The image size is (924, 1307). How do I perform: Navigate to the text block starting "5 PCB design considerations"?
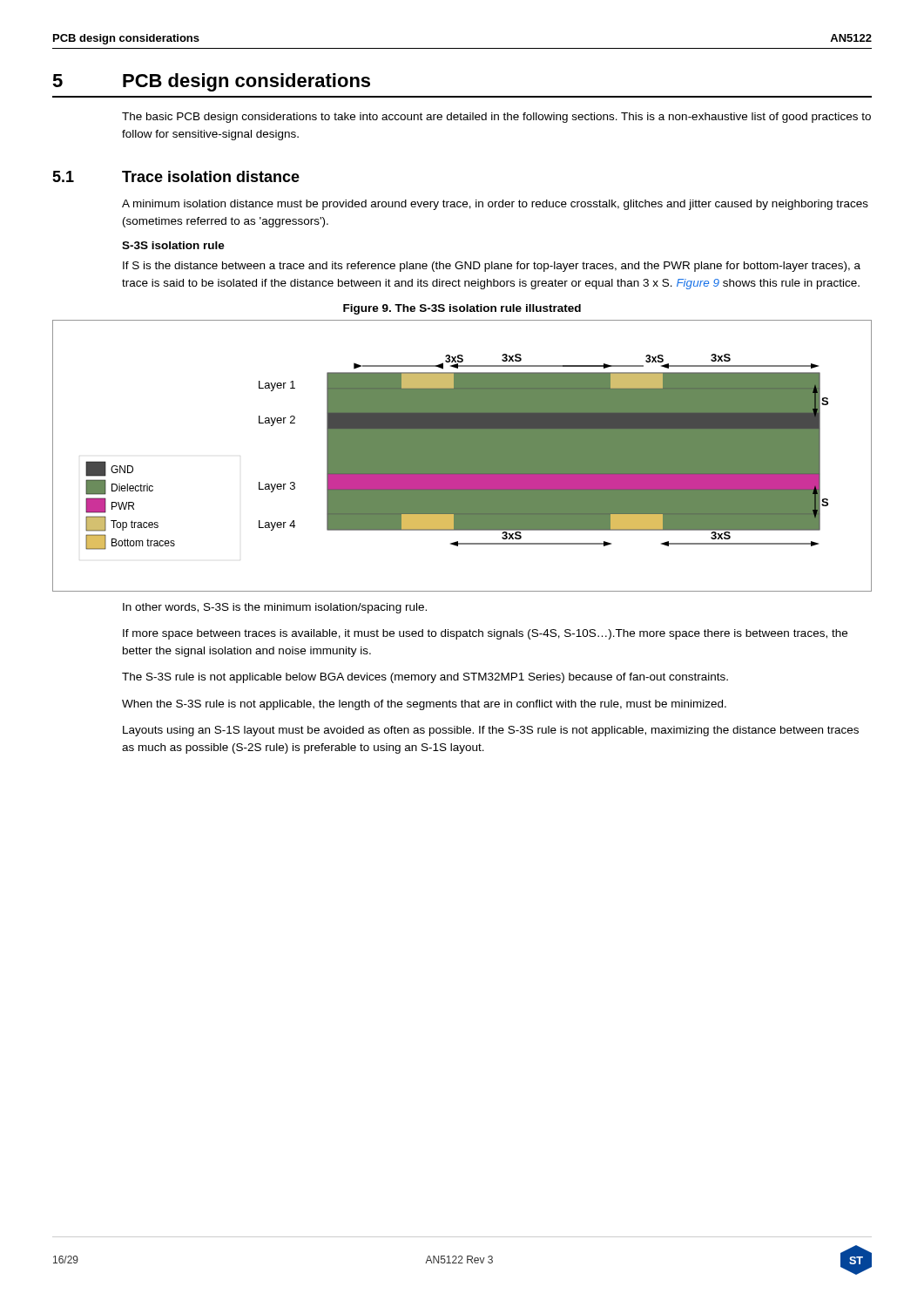click(212, 81)
